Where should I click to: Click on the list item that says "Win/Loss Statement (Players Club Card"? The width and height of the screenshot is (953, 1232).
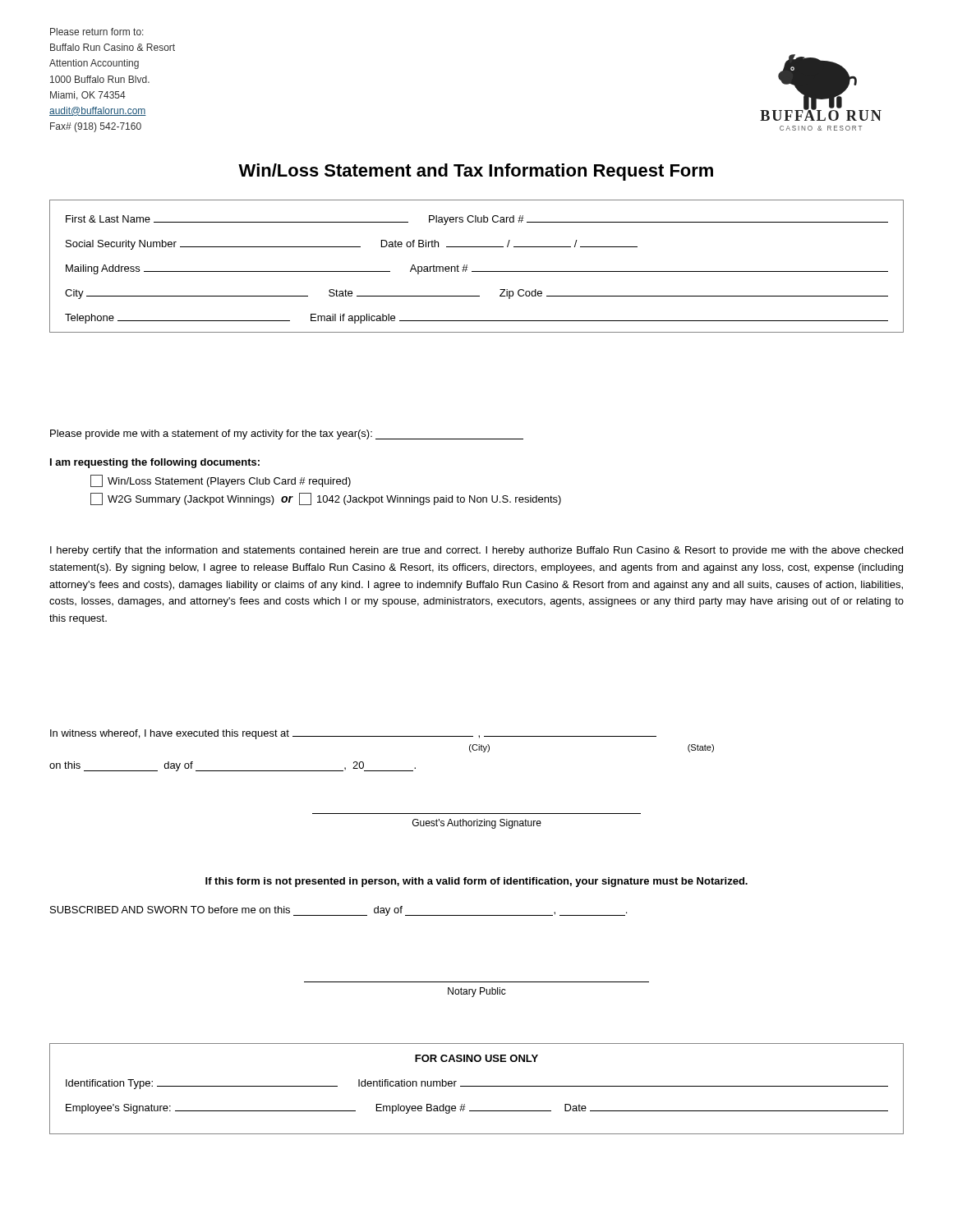pyautogui.click(x=221, y=481)
